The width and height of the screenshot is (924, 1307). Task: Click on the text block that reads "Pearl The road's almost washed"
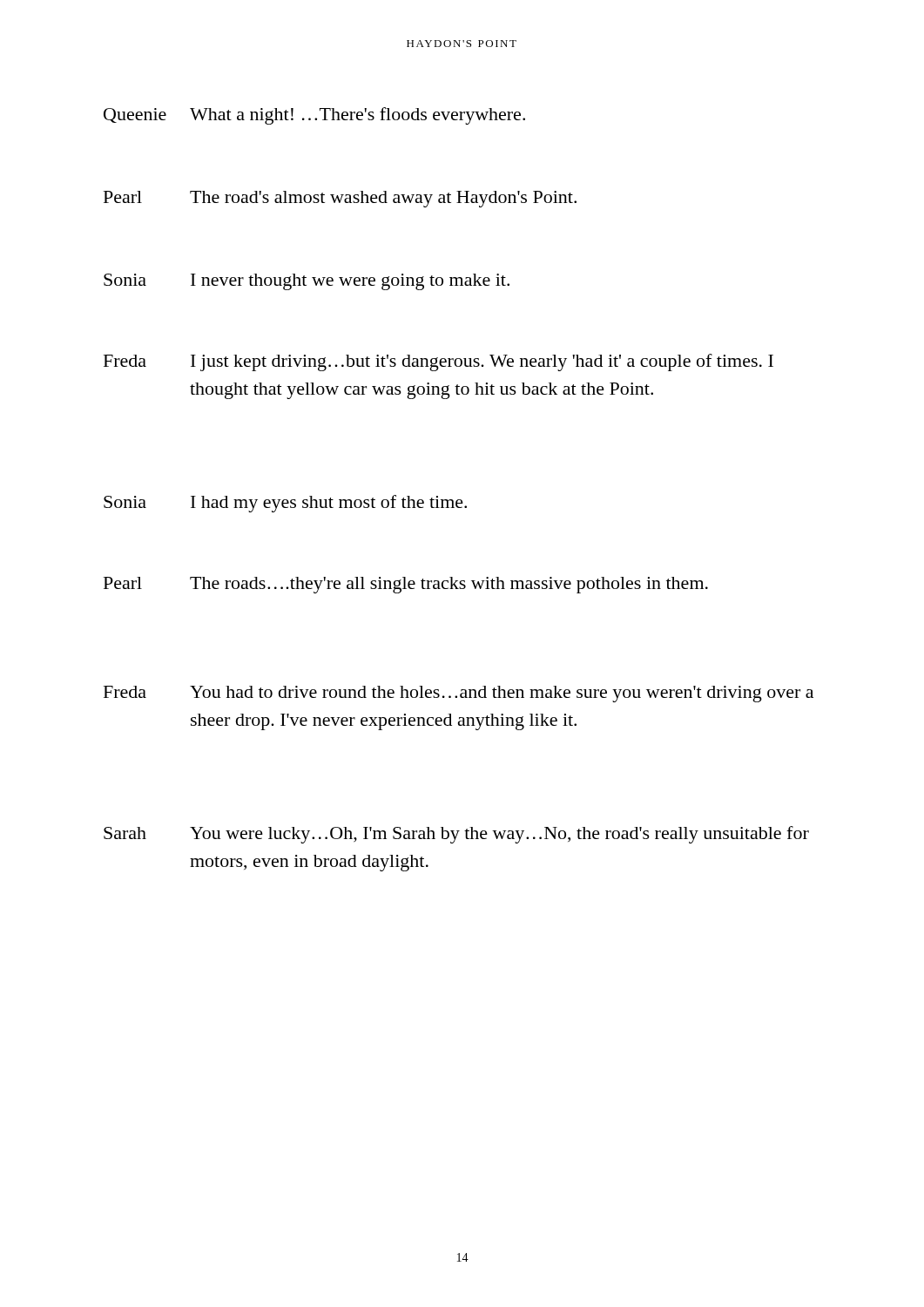pyautogui.click(x=340, y=197)
